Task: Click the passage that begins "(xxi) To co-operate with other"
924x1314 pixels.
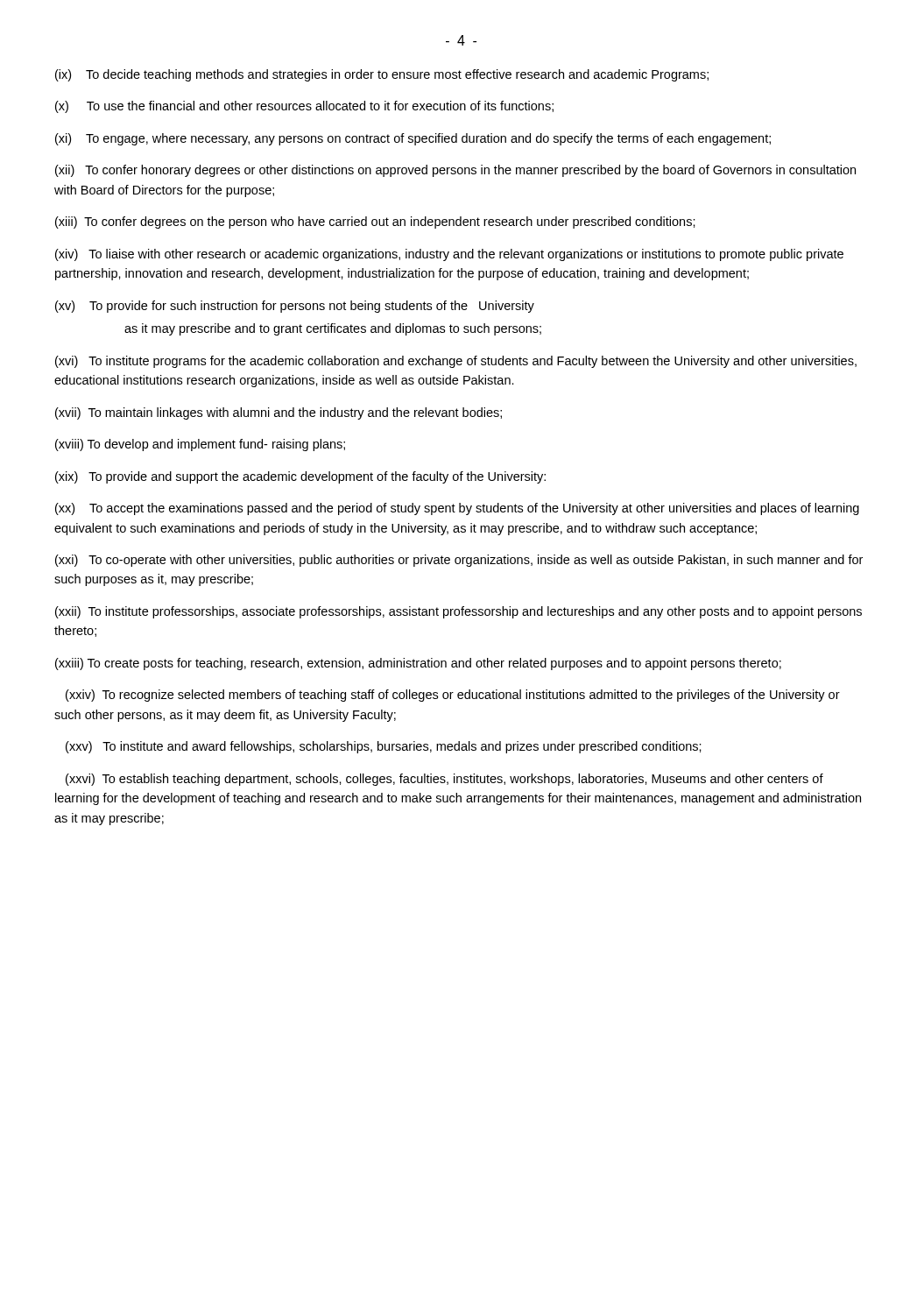Action: tap(459, 570)
